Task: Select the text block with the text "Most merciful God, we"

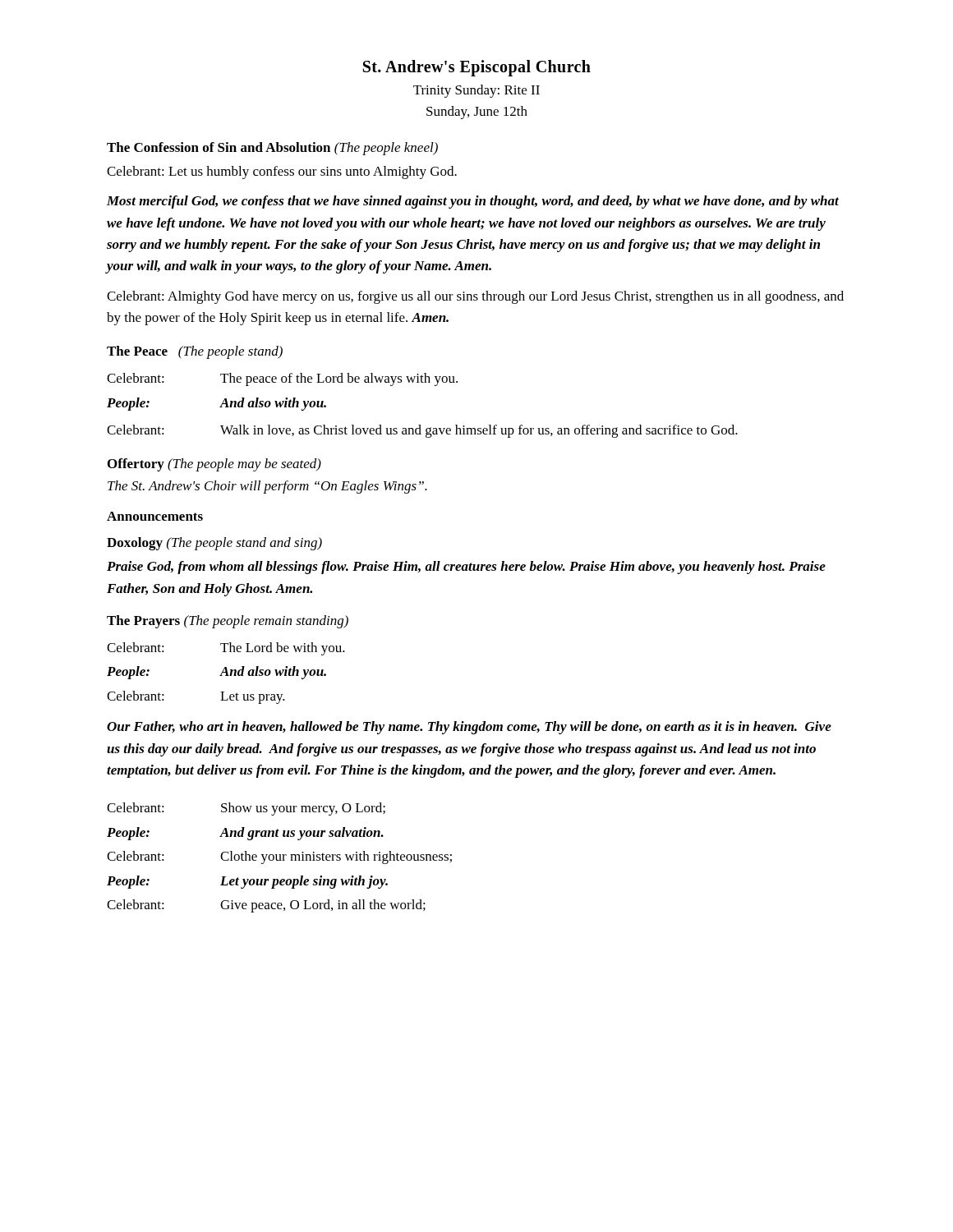Action: 473,234
